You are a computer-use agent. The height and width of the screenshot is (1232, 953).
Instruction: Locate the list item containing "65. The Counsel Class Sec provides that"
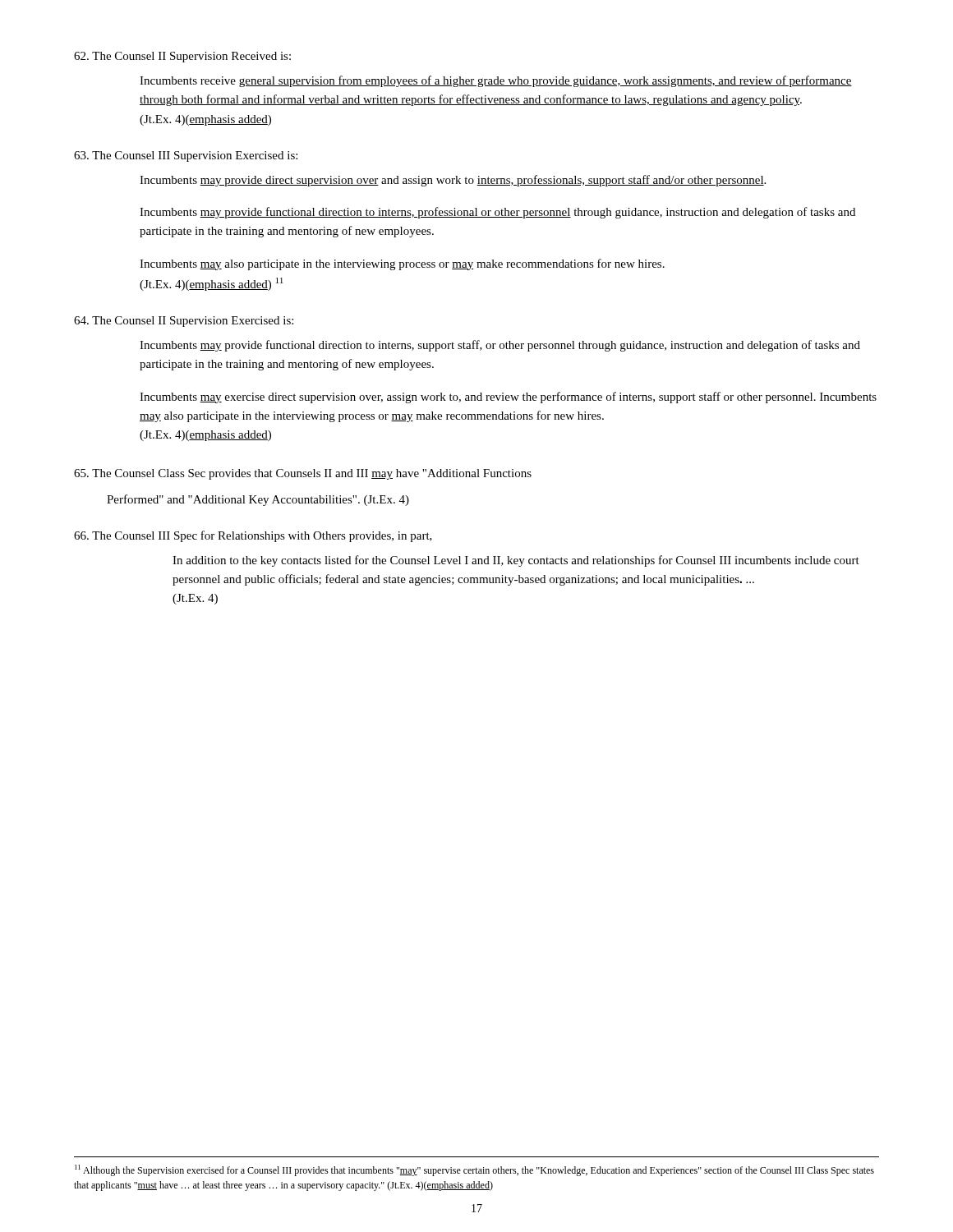[303, 473]
